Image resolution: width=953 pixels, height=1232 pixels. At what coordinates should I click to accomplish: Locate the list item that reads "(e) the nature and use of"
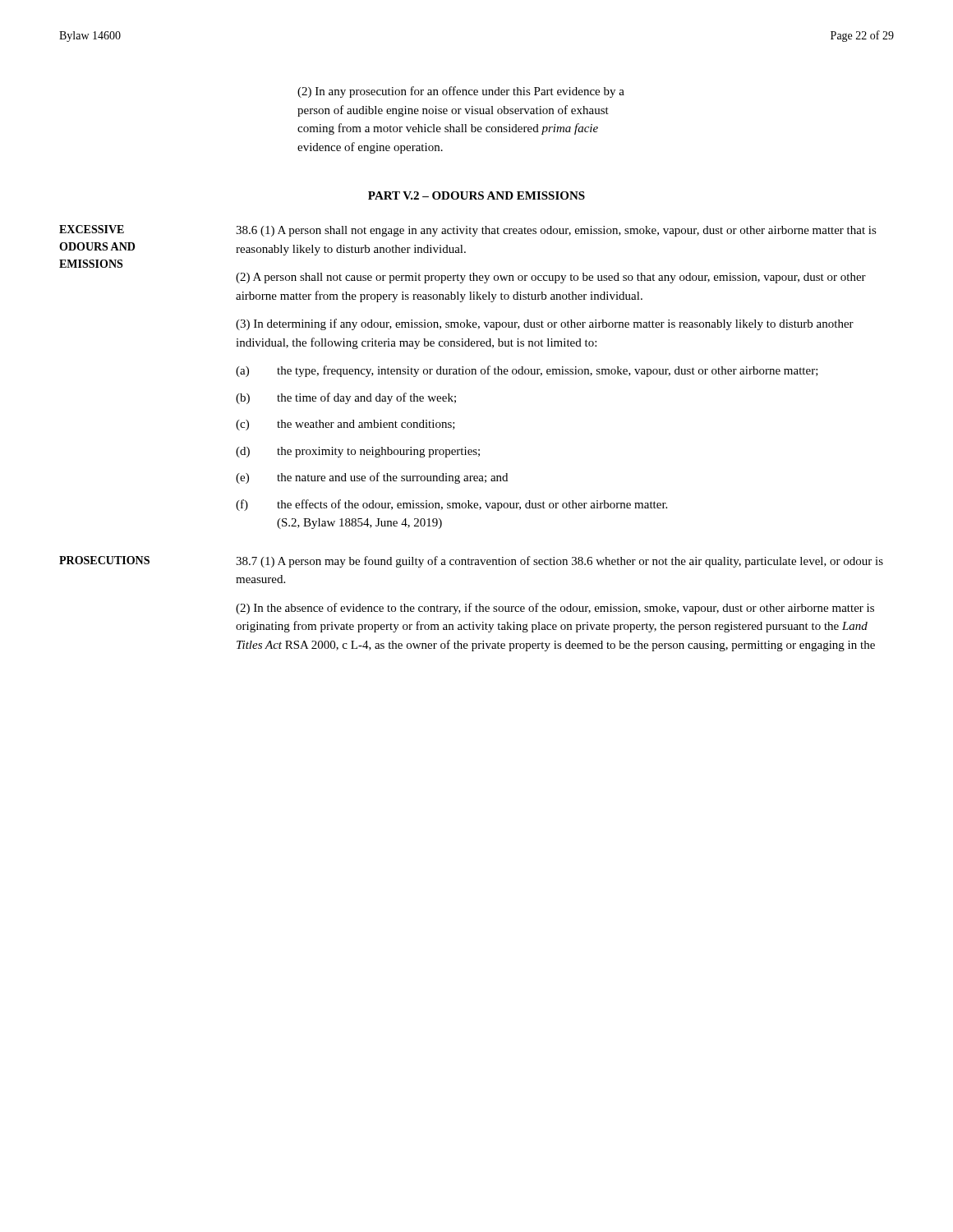click(x=372, y=478)
